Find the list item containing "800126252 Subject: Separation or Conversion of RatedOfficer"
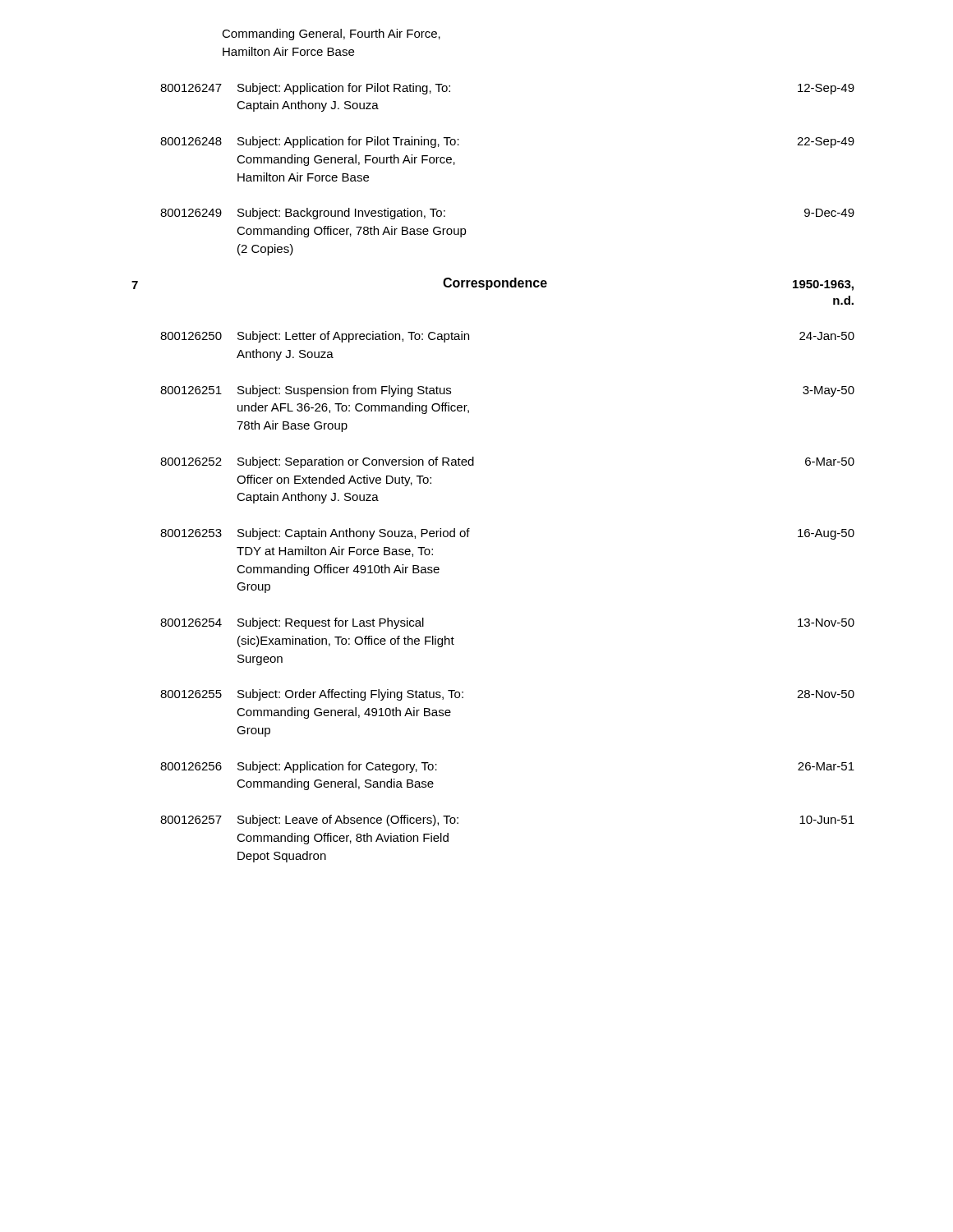Viewport: 953px width, 1232px height. coord(191,462)
